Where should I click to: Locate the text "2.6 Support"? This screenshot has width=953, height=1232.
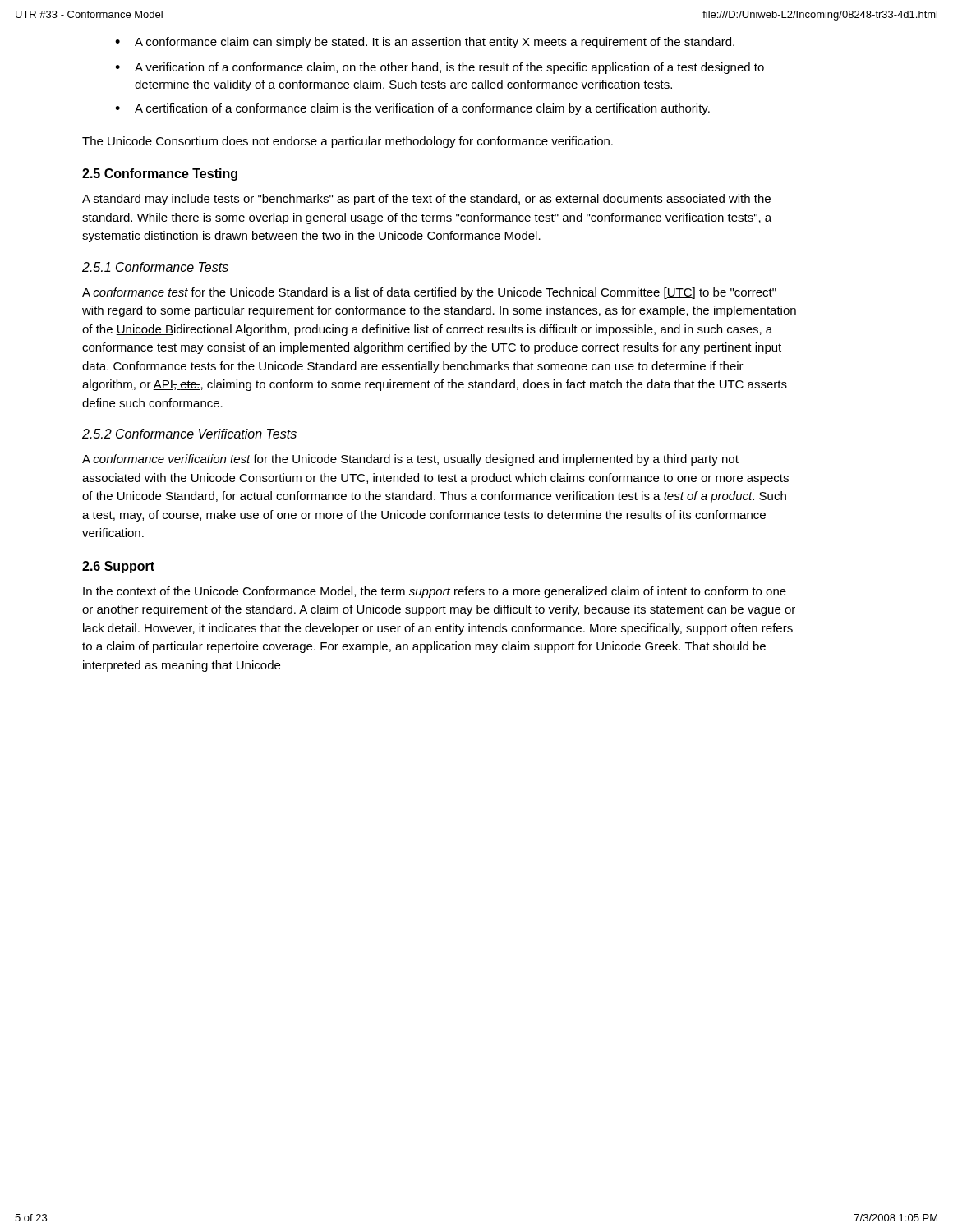(x=118, y=566)
